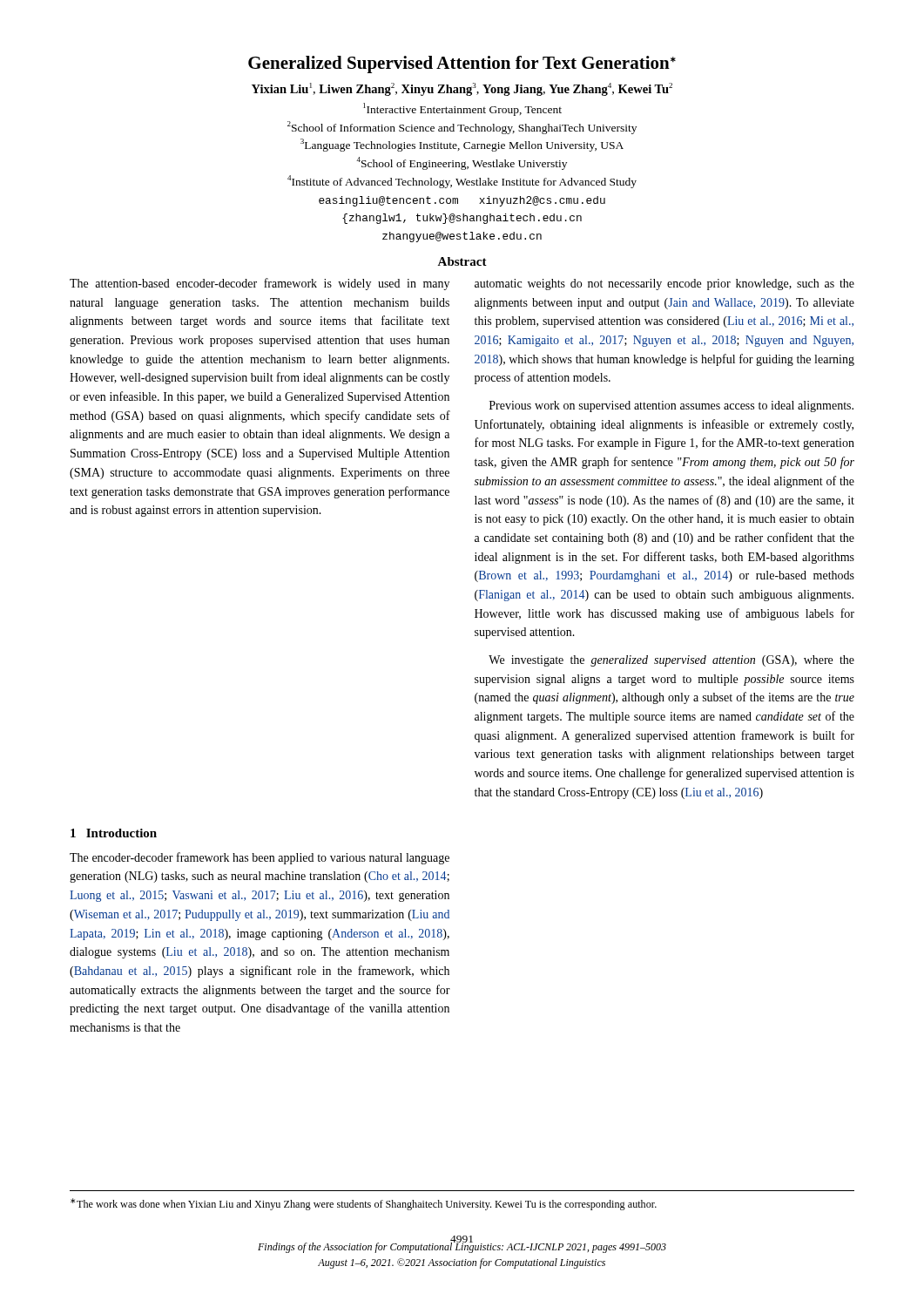Click on the text block that reads "The attention-based encoder-decoder"
The width and height of the screenshot is (924, 1307).
260,397
